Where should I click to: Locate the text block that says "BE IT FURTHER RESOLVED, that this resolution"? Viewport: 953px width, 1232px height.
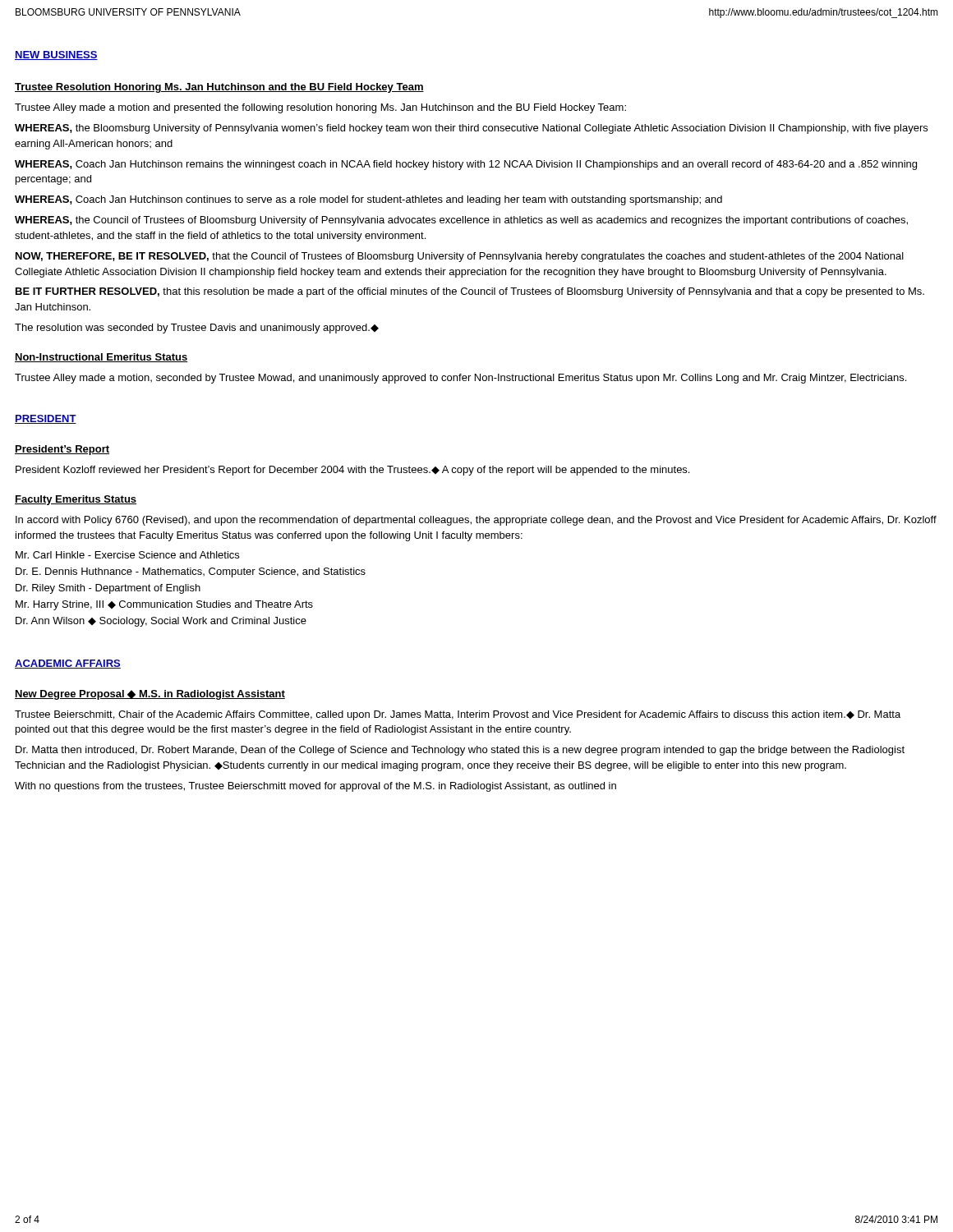[470, 299]
